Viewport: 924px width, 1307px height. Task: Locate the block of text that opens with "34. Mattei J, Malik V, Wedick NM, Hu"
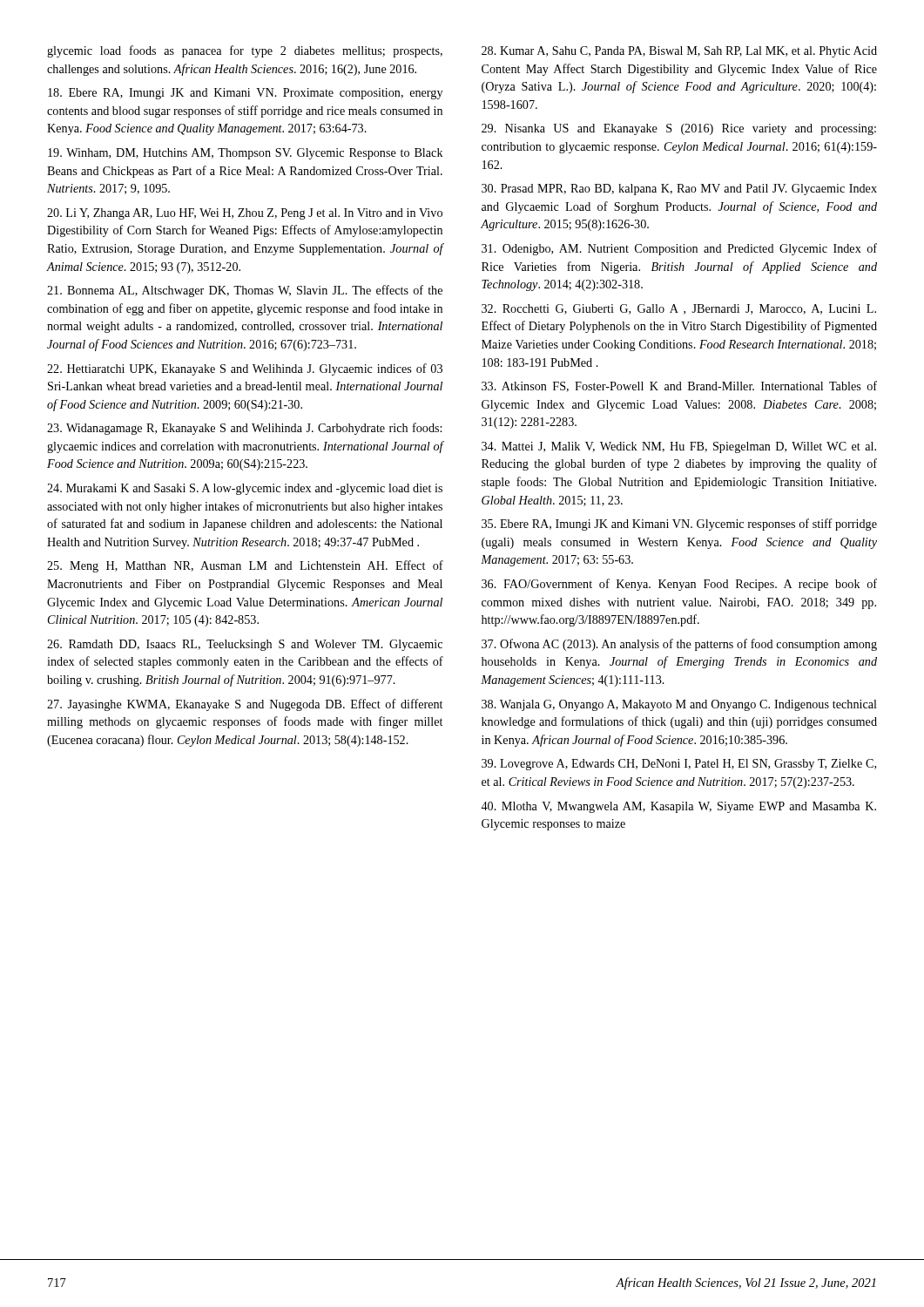click(679, 473)
